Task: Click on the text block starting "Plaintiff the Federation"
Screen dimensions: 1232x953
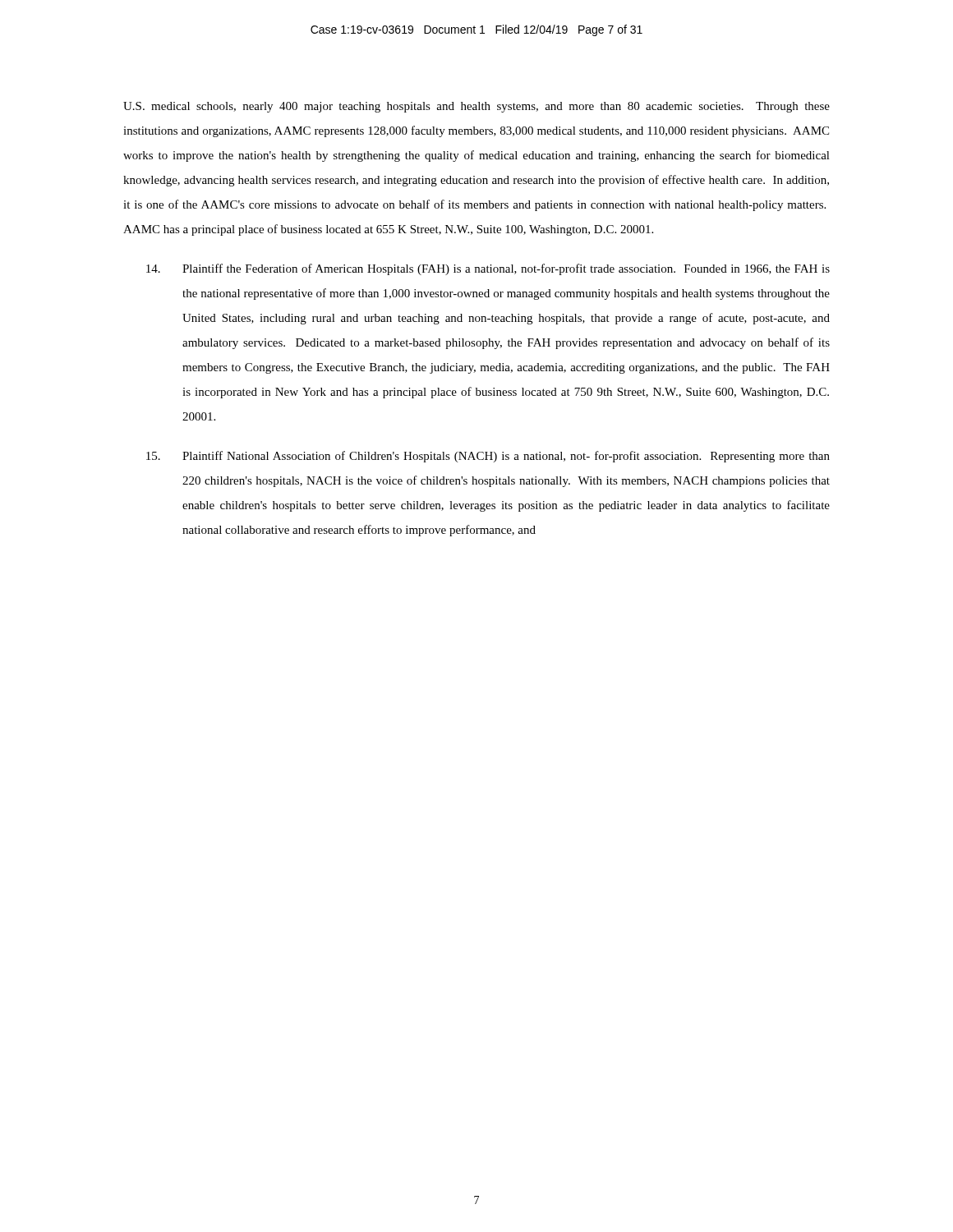Action: click(476, 342)
